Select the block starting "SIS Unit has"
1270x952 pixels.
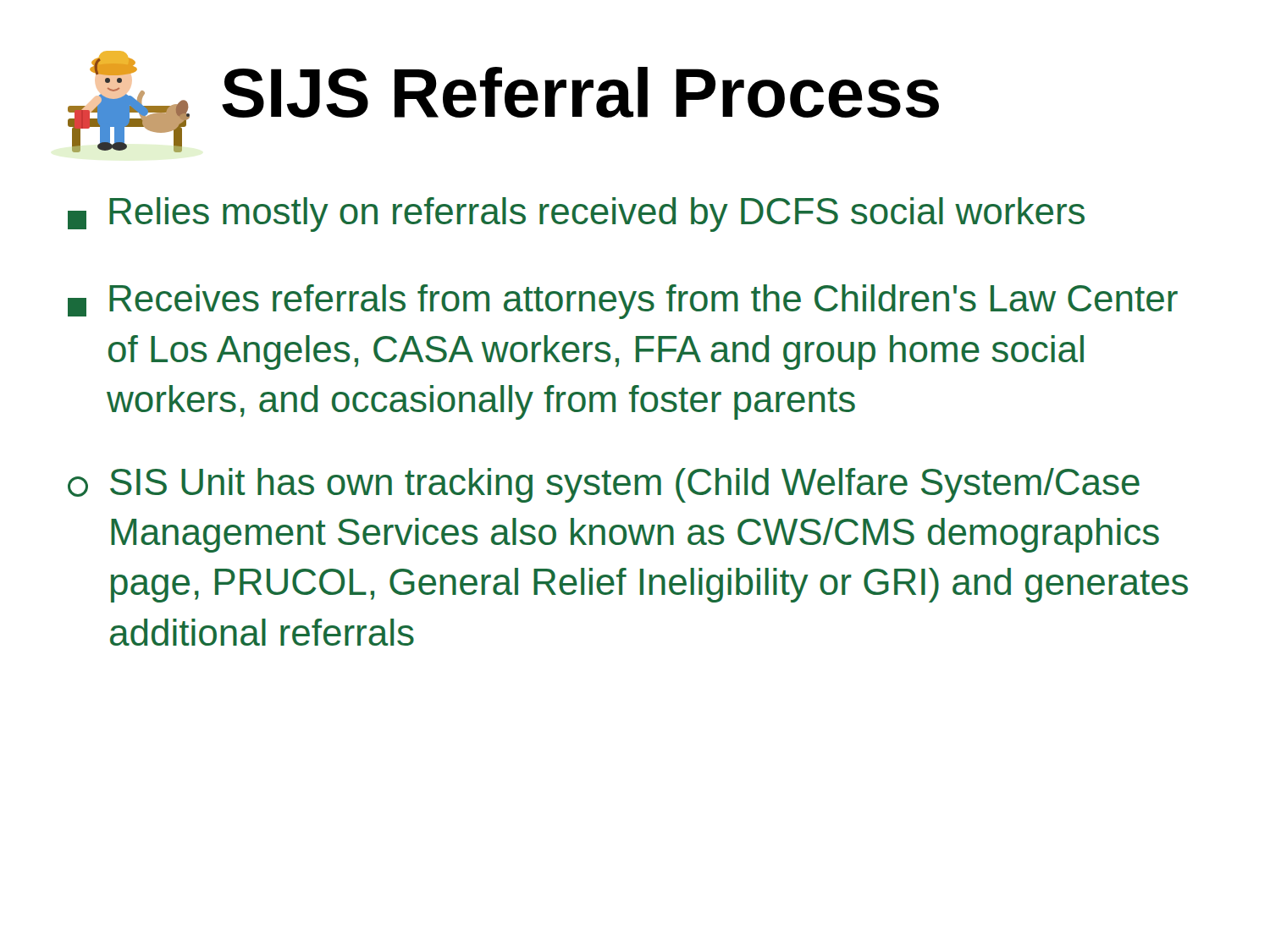pos(643,557)
